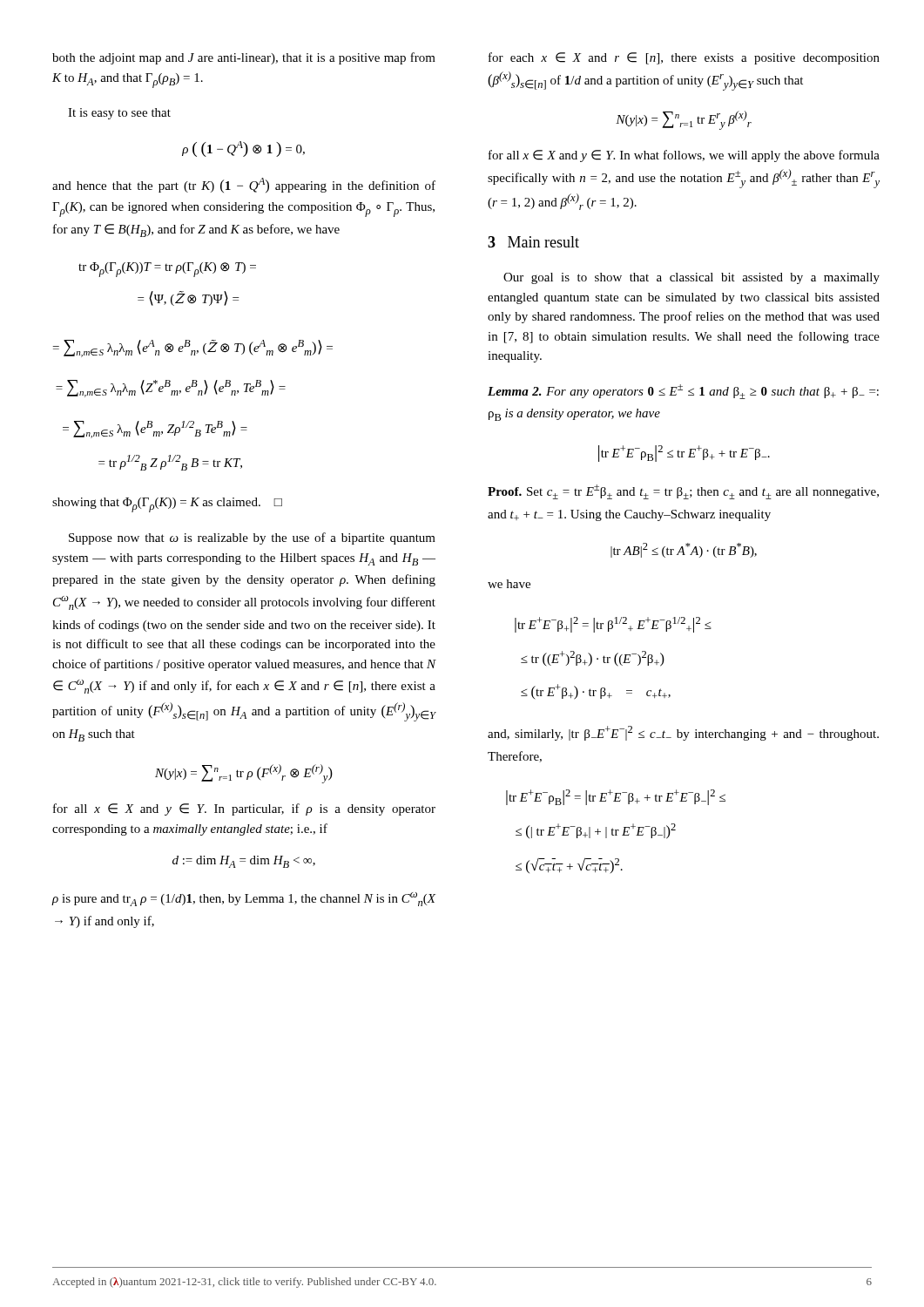
Task: Select the element starting "d := dim HA = dim HB"
Action: (244, 862)
